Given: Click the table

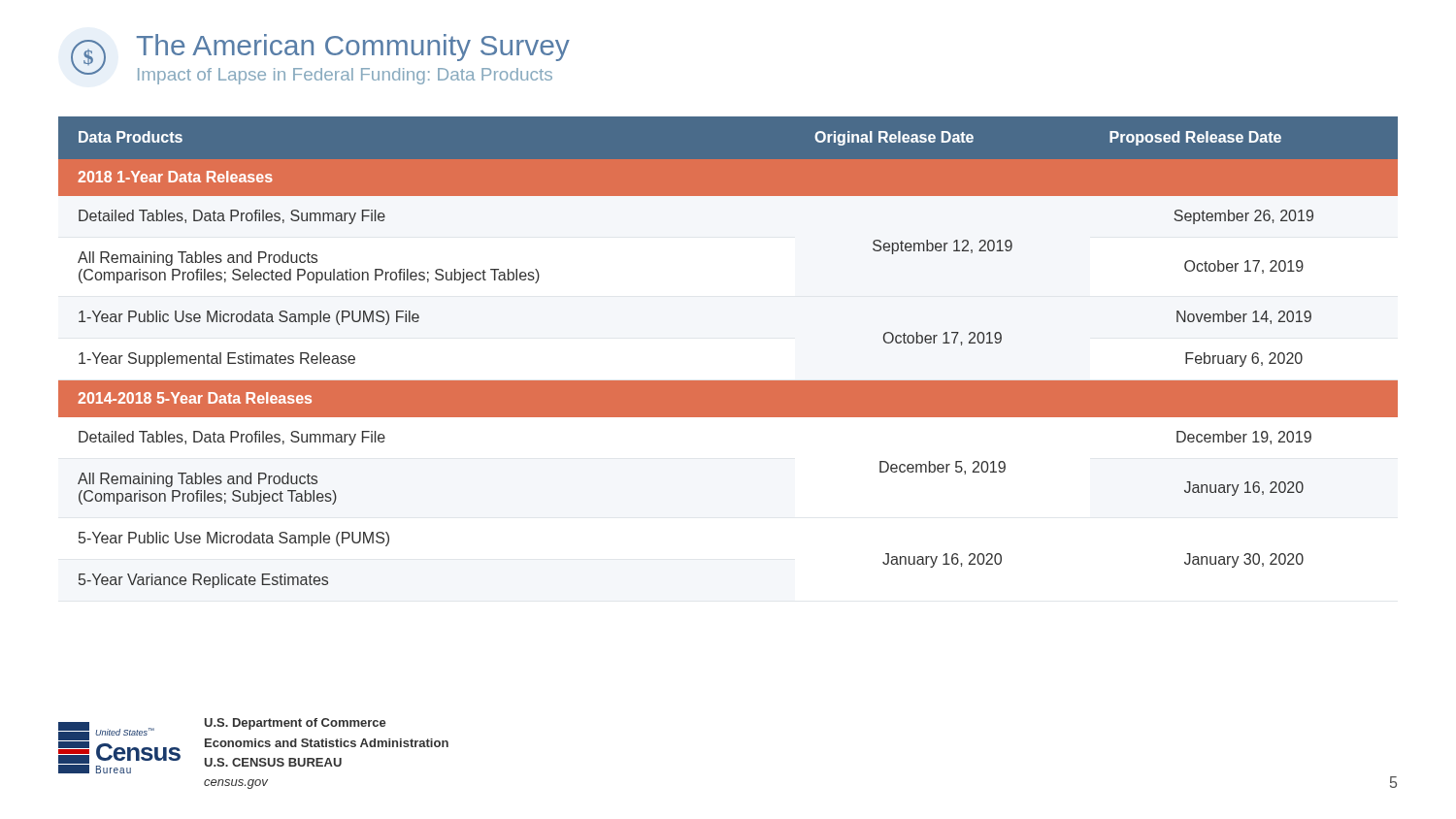Looking at the screenshot, I should coord(728,359).
